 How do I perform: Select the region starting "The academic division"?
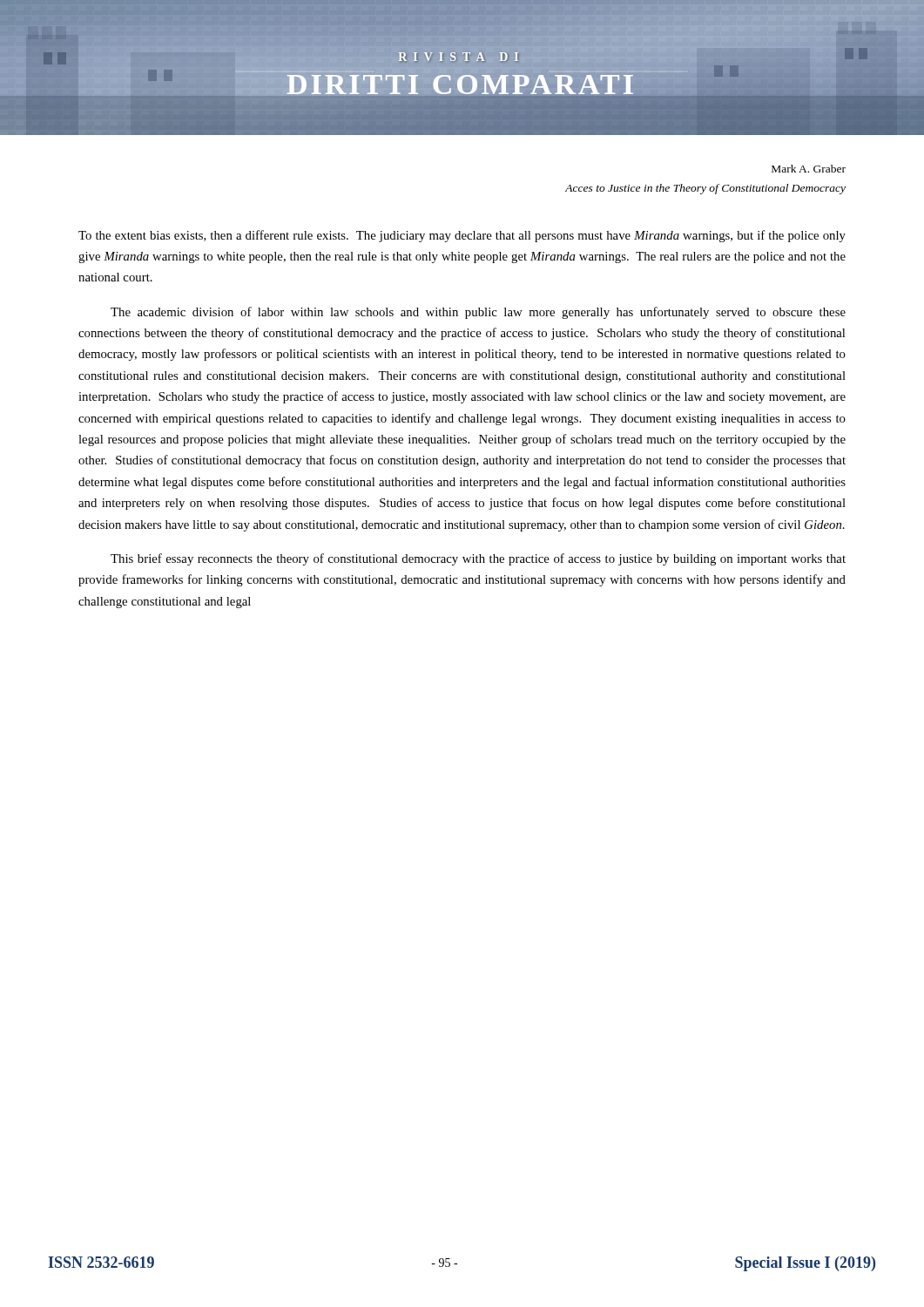(x=462, y=418)
